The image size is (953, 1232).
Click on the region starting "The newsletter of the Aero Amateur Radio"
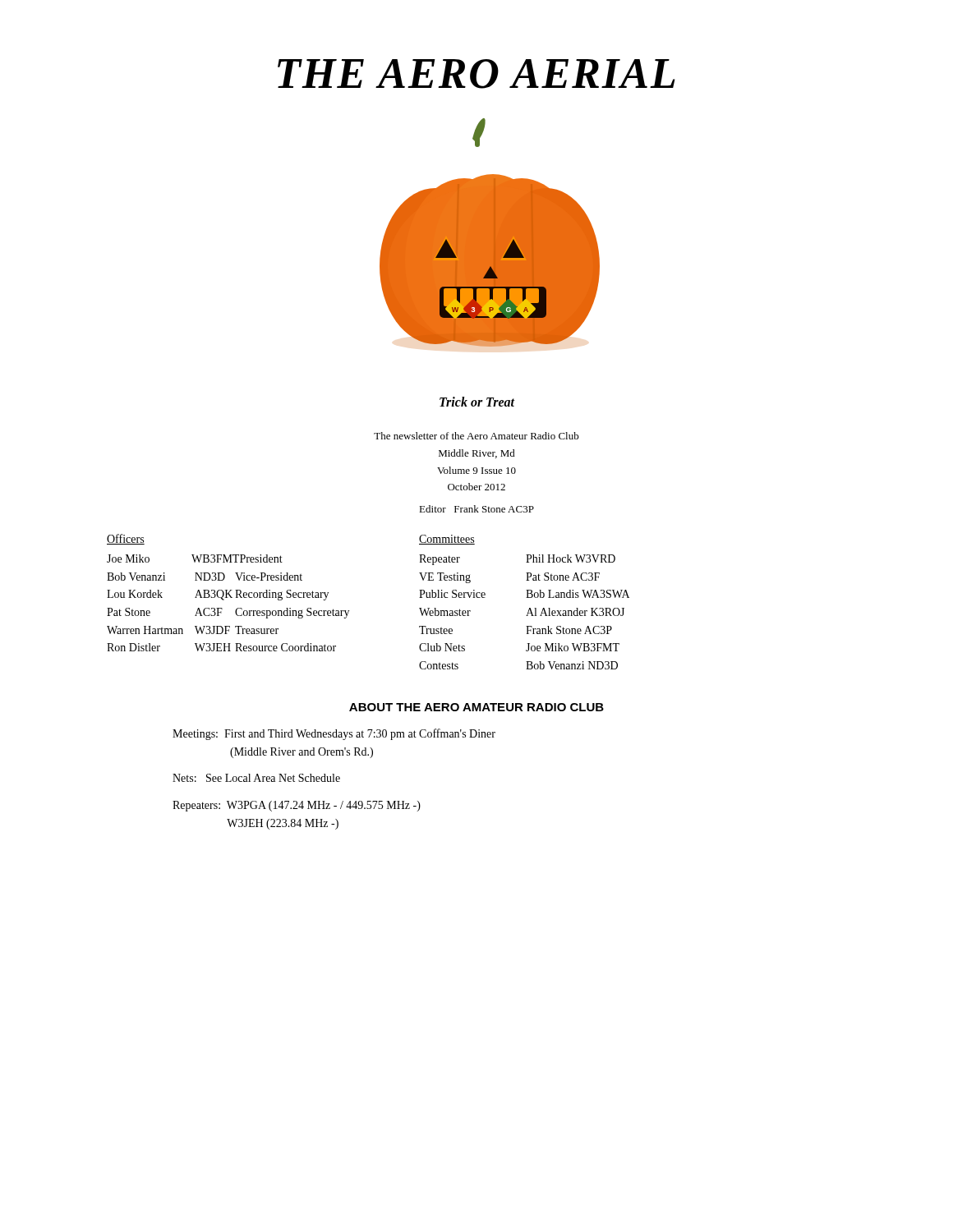point(476,461)
